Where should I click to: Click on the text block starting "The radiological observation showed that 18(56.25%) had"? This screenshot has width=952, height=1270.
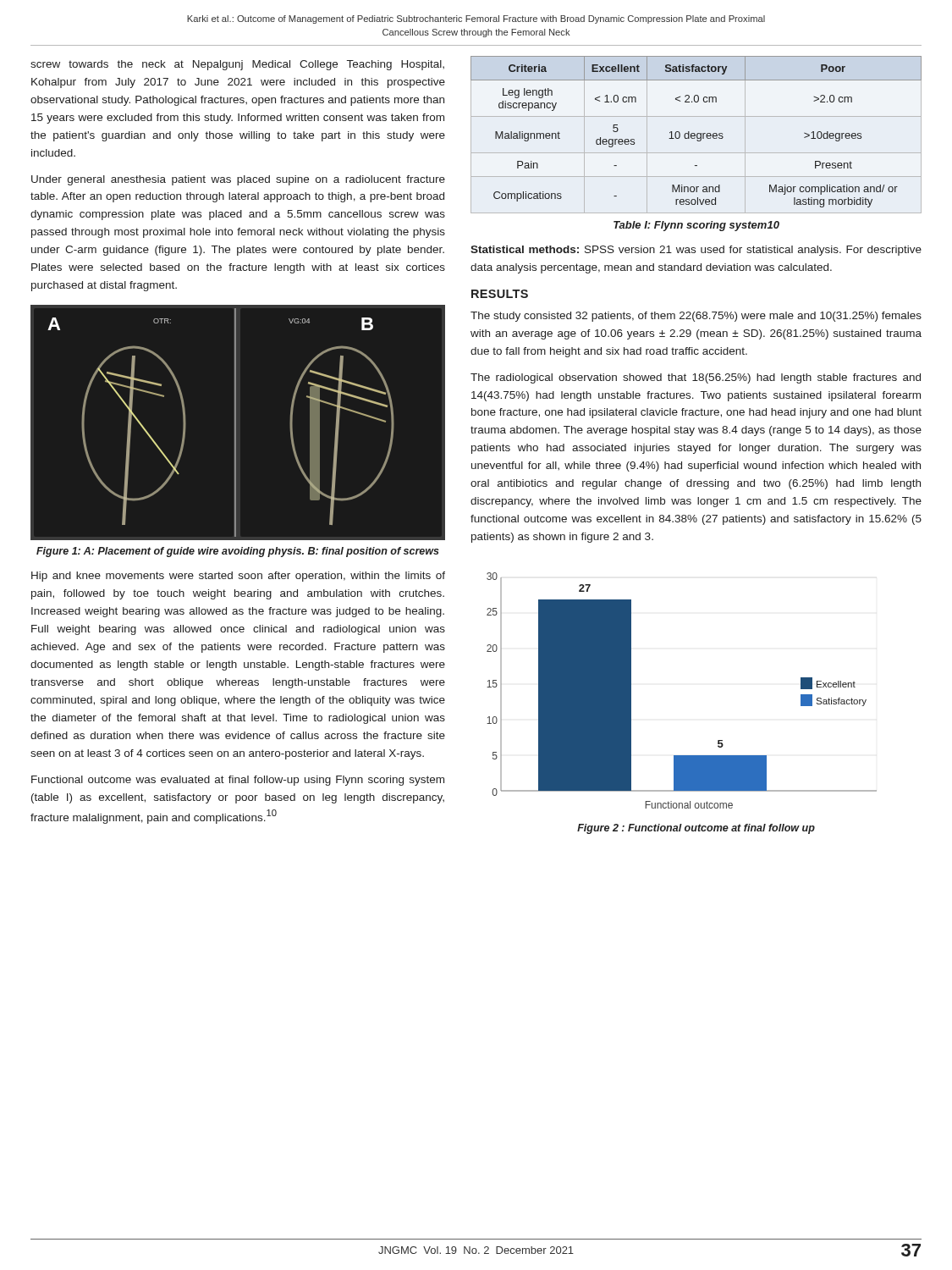(x=696, y=457)
